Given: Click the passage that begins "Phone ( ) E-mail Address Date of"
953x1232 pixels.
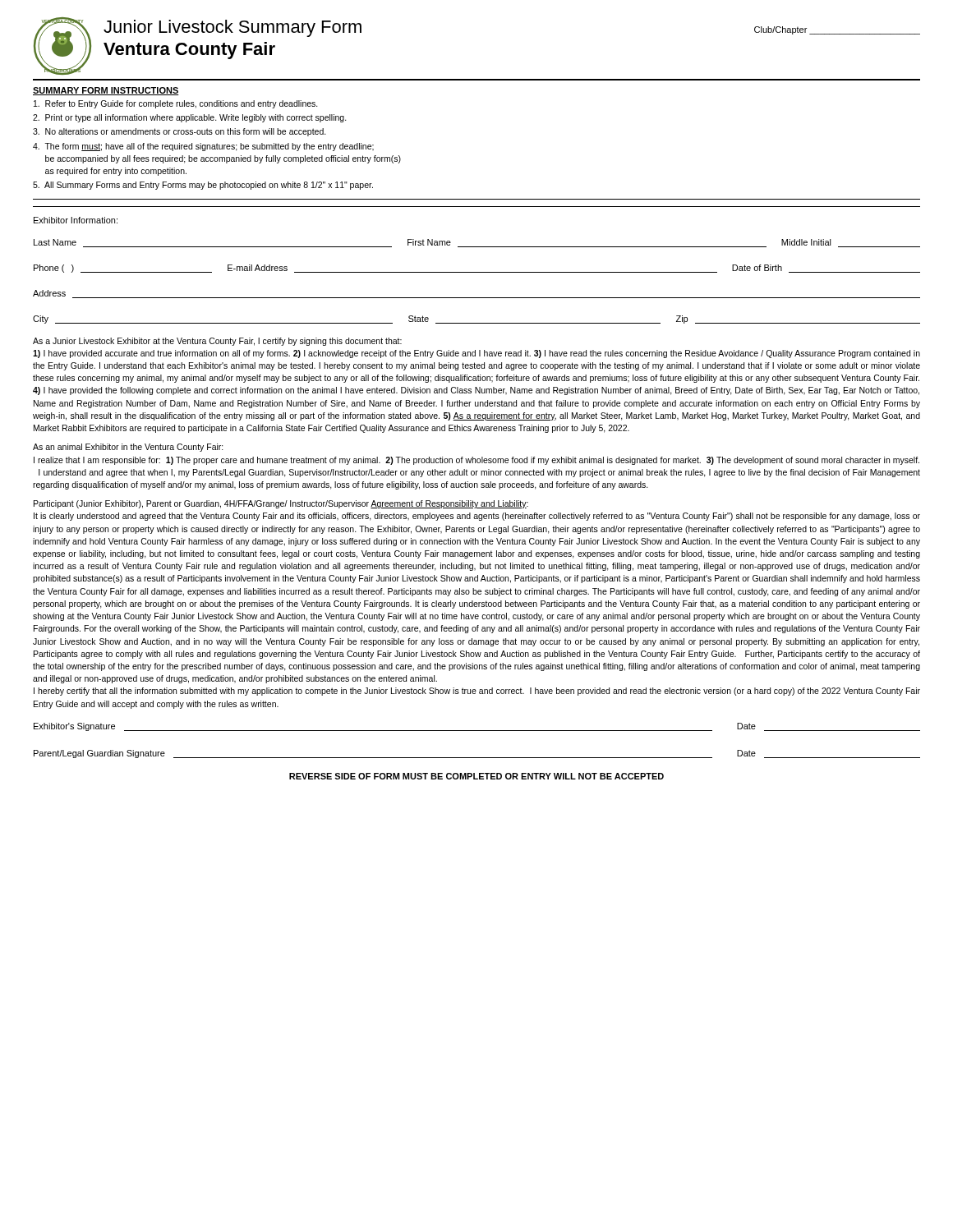Looking at the screenshot, I should [x=476, y=265].
